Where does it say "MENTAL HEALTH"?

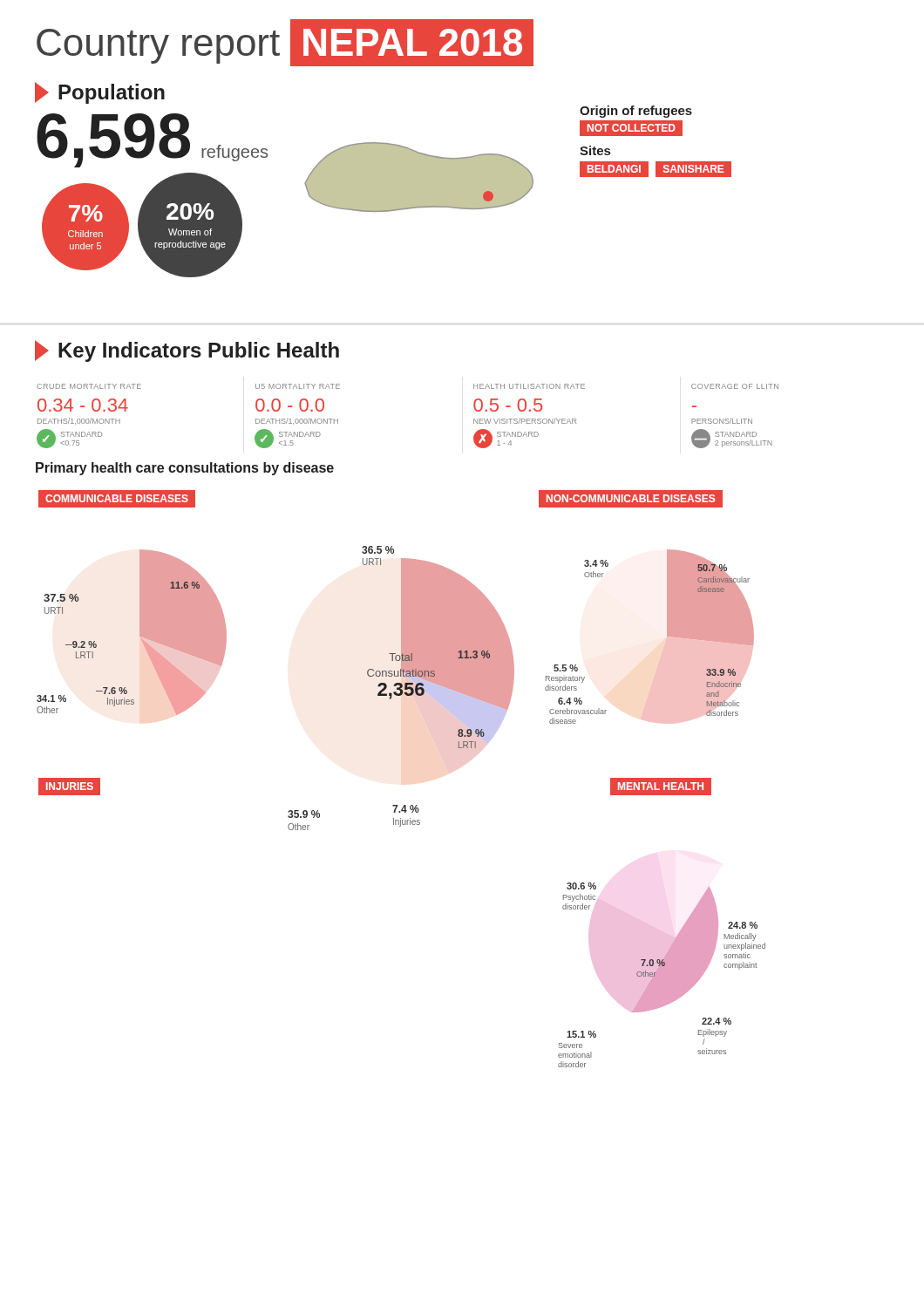[661, 787]
